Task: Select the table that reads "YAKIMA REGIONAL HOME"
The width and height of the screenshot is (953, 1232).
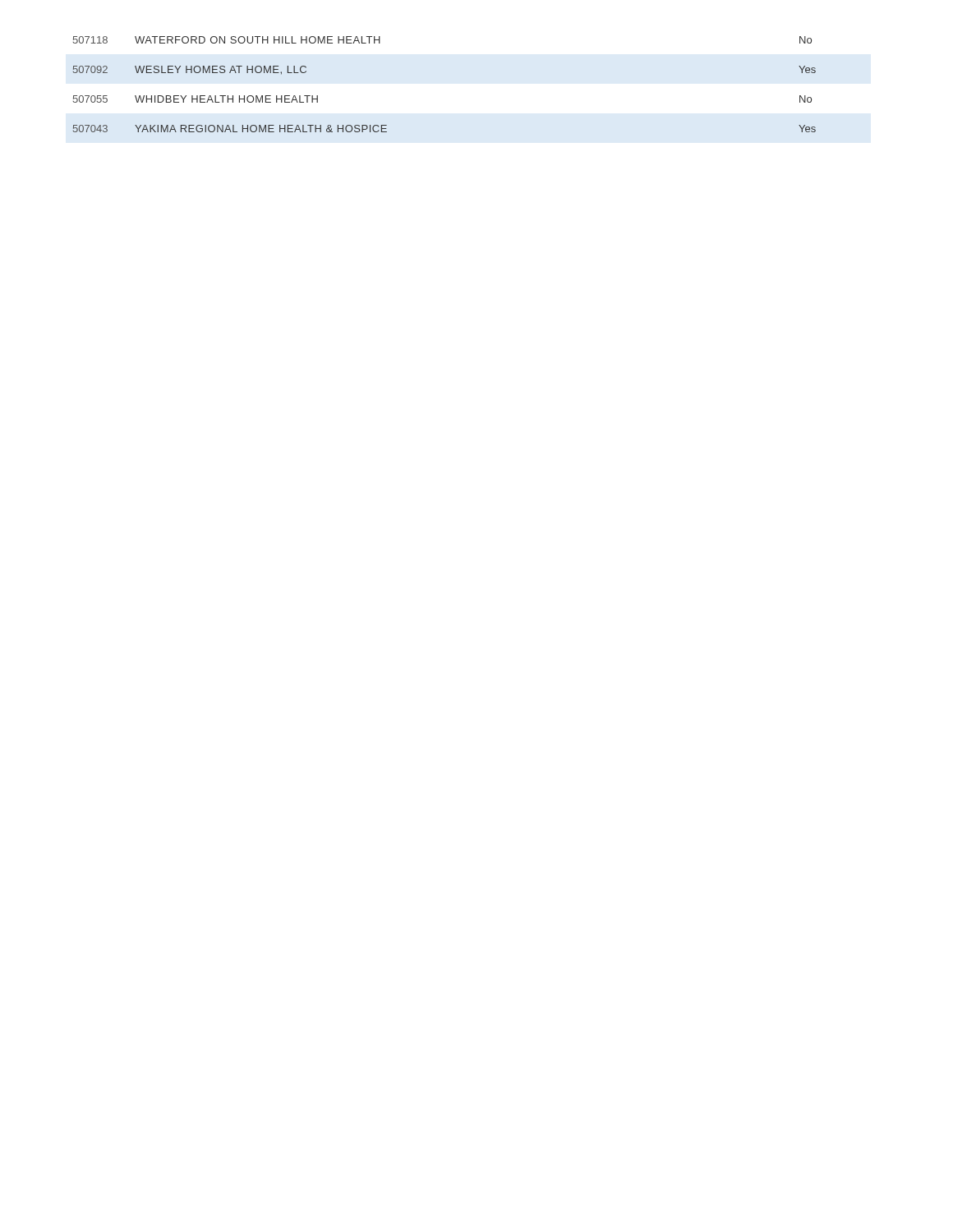Action: [468, 84]
